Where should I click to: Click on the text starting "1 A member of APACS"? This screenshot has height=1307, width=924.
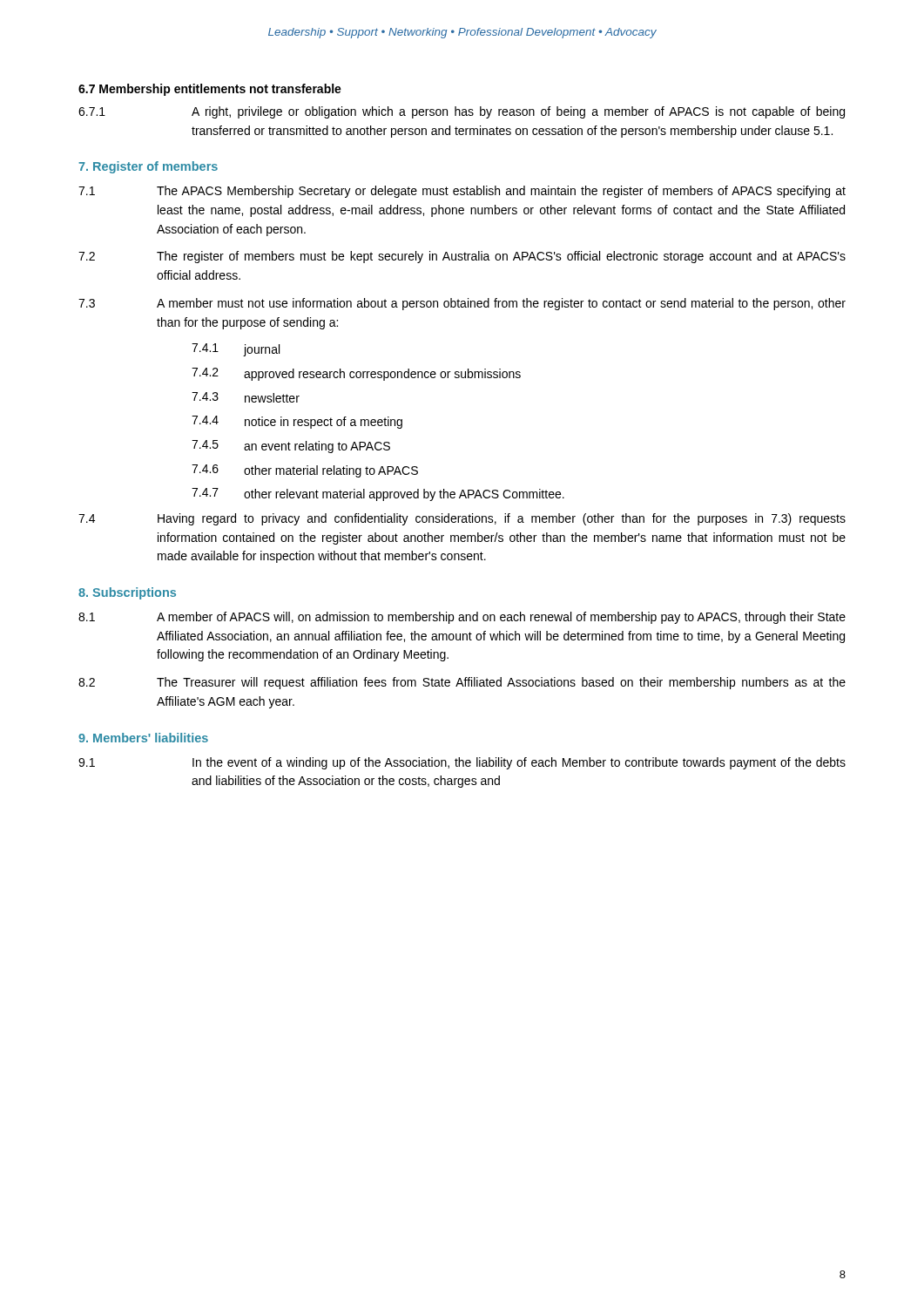(x=462, y=637)
